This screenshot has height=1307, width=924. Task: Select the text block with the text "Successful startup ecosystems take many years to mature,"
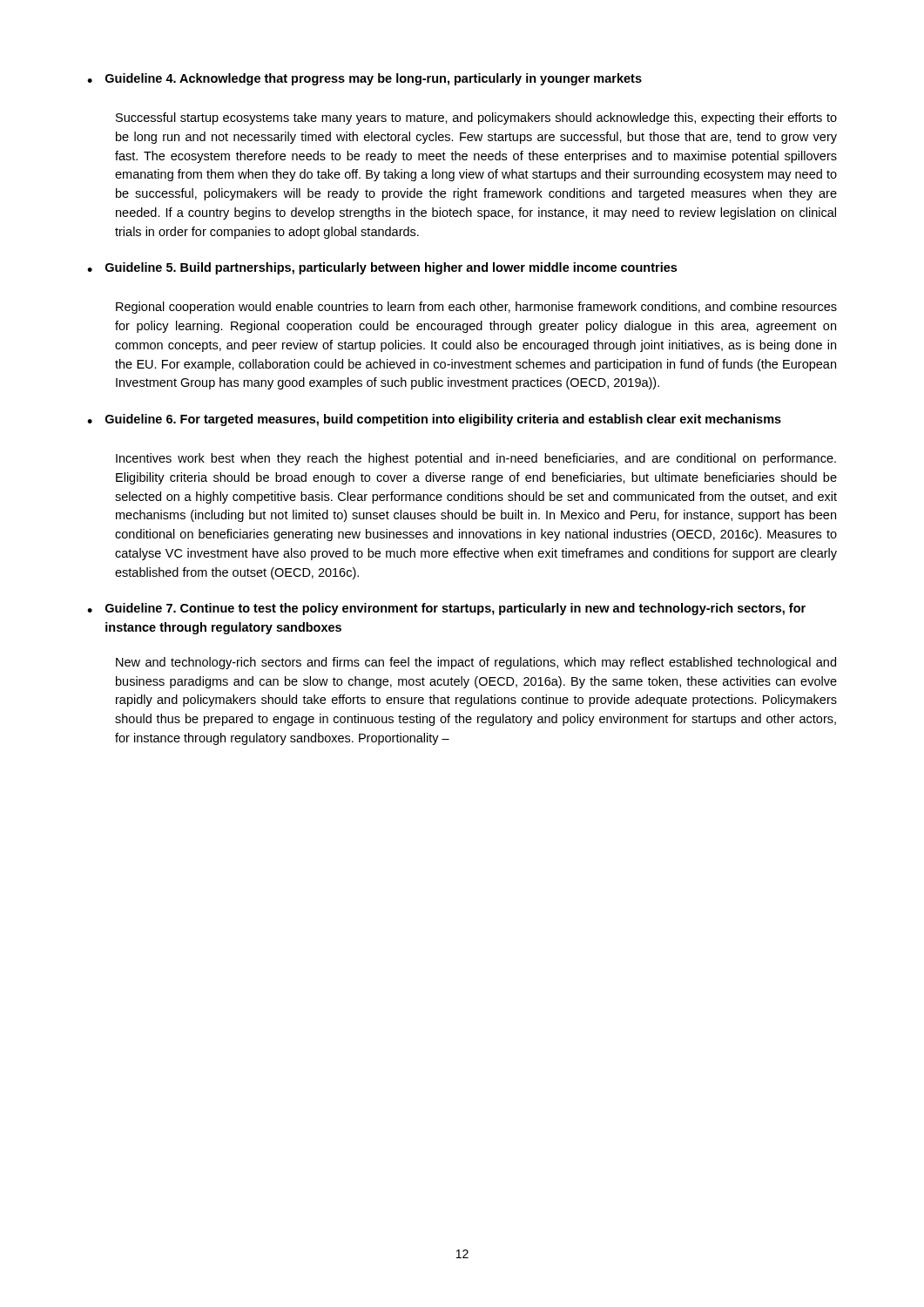(476, 174)
